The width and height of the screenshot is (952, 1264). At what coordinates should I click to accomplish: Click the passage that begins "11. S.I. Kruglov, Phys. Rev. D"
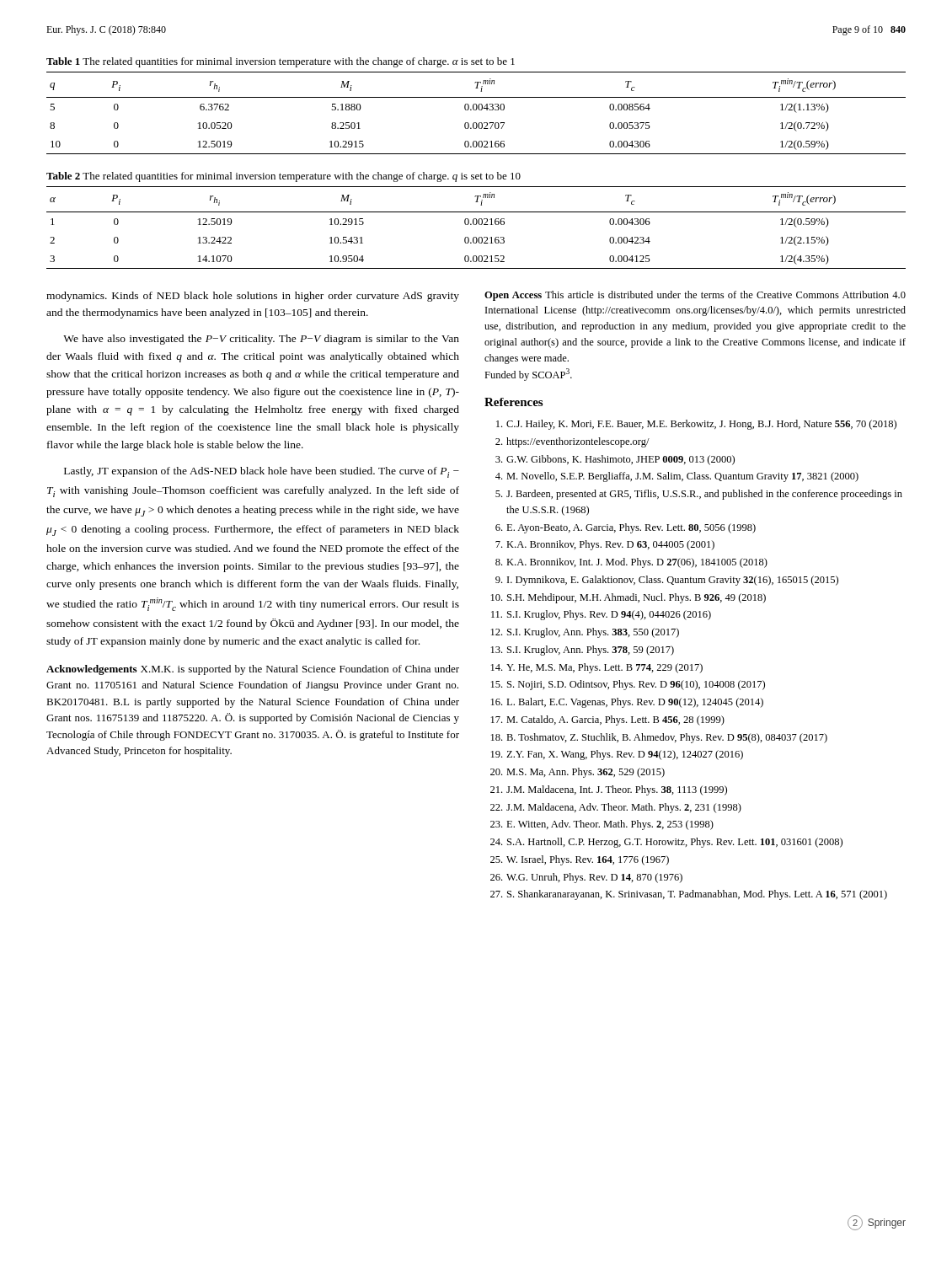point(695,615)
